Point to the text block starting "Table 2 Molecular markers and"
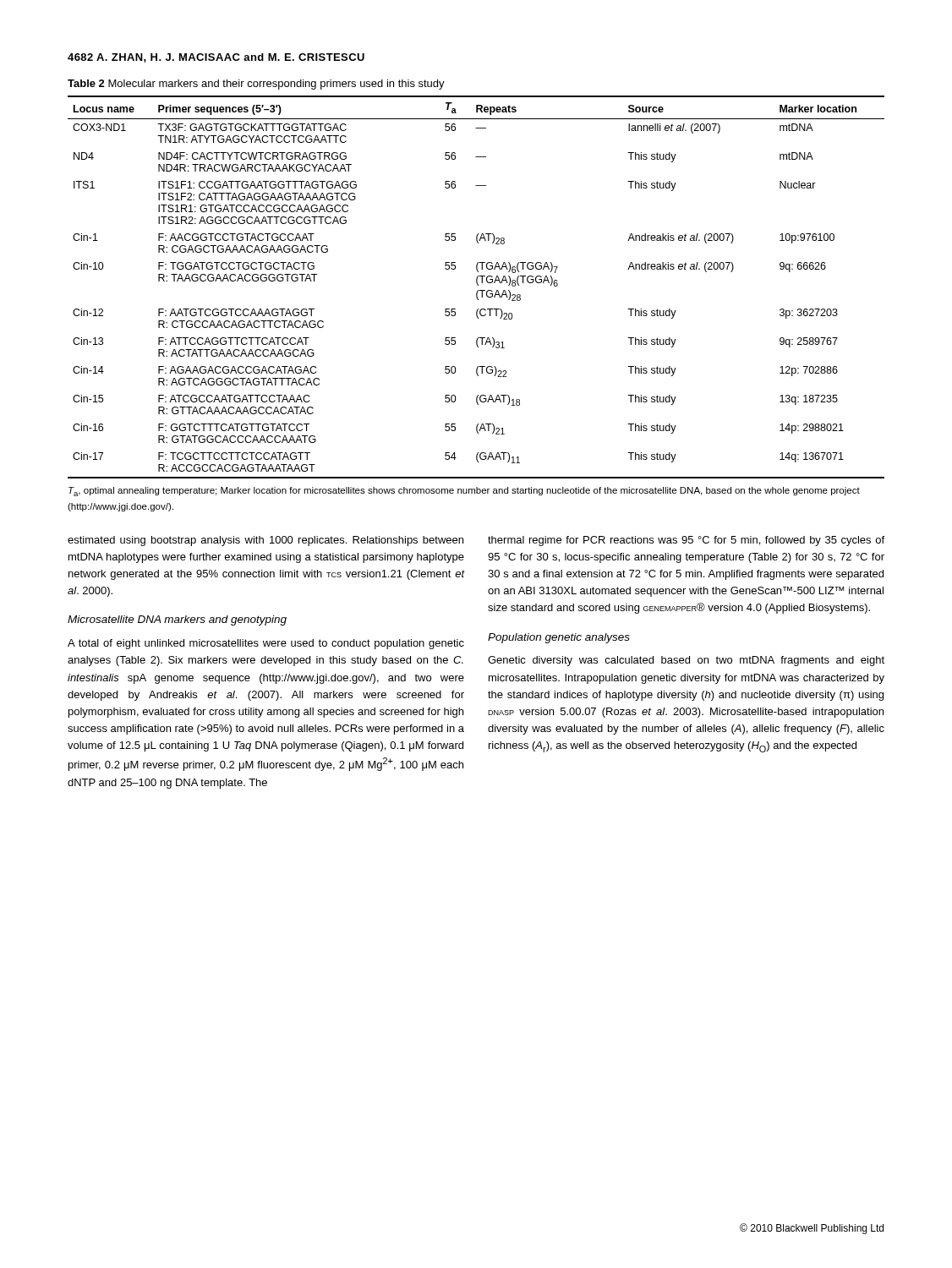The height and width of the screenshot is (1268, 952). [256, 83]
